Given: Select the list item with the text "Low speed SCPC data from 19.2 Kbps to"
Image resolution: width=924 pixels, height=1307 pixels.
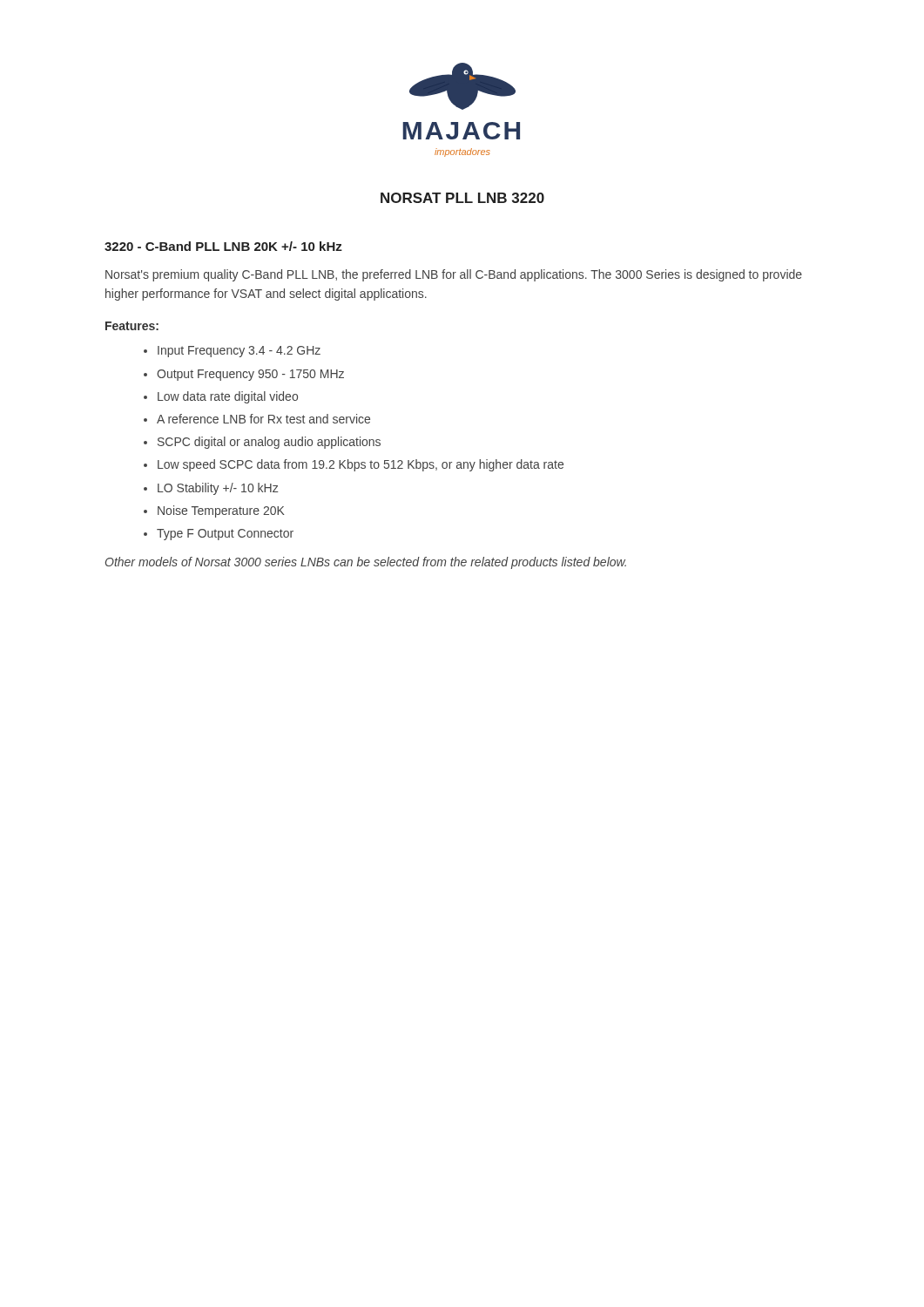Looking at the screenshot, I should pyautogui.click(x=360, y=465).
